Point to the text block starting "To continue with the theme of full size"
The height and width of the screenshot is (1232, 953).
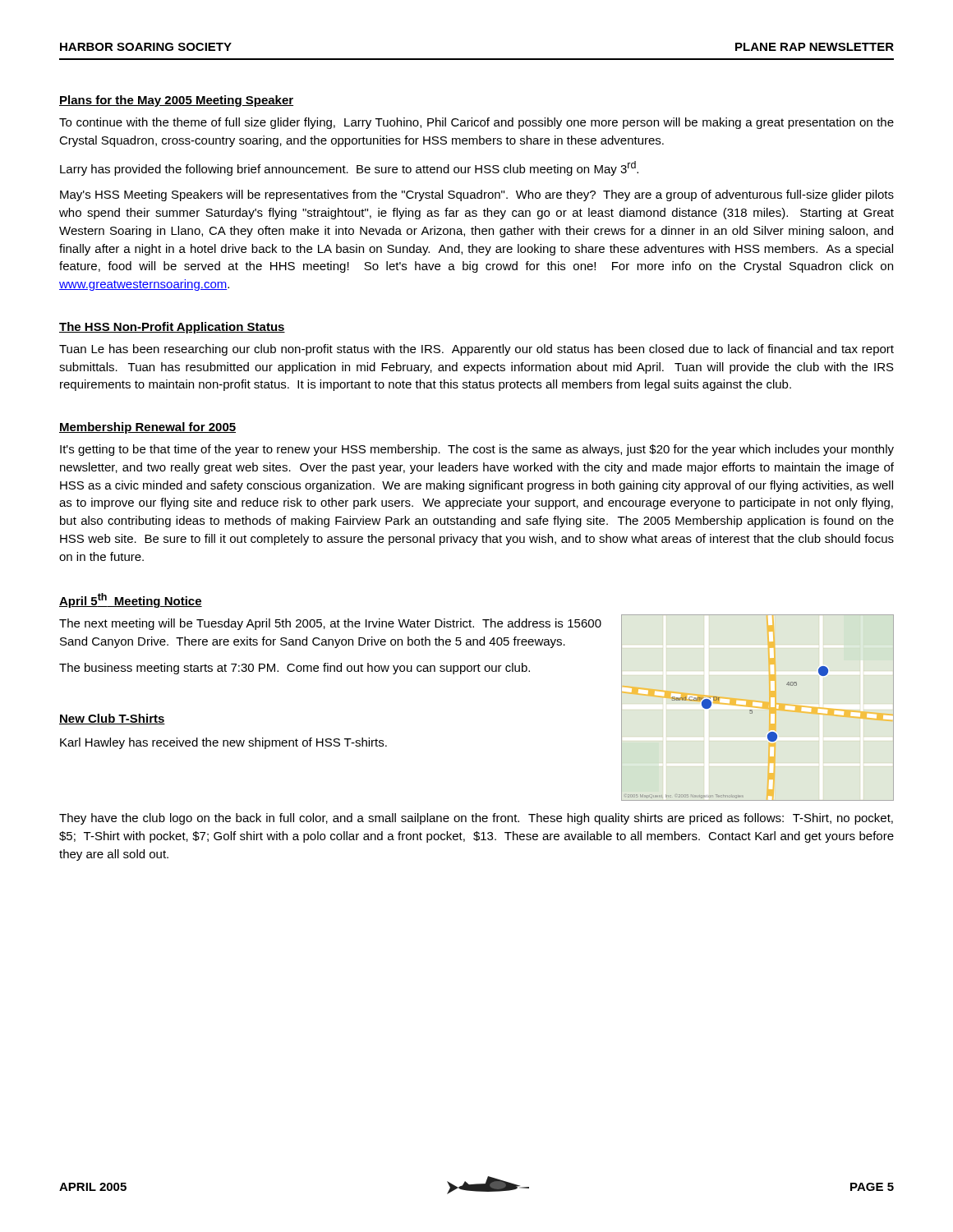click(476, 131)
